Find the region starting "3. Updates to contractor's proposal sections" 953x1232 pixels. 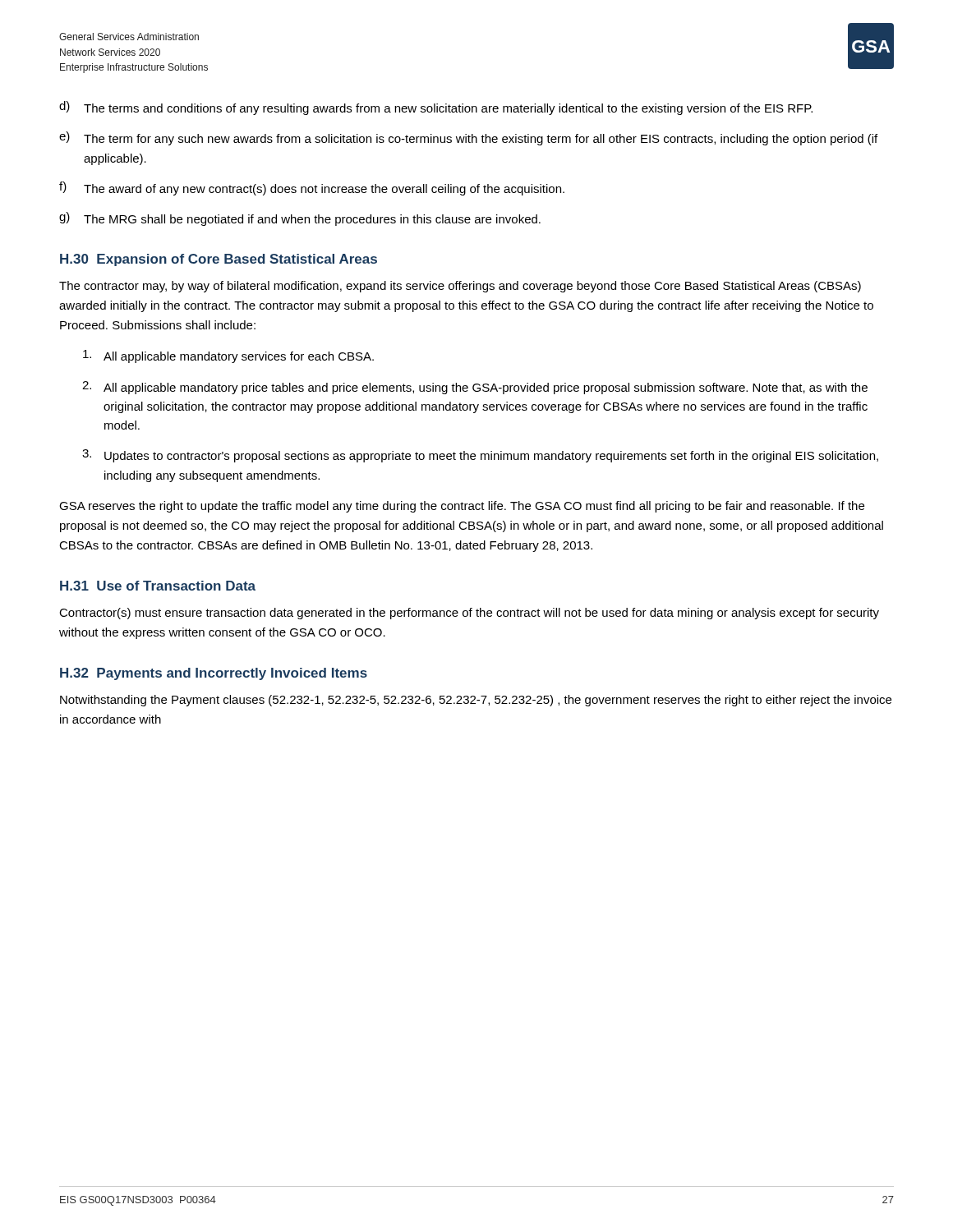click(x=488, y=465)
